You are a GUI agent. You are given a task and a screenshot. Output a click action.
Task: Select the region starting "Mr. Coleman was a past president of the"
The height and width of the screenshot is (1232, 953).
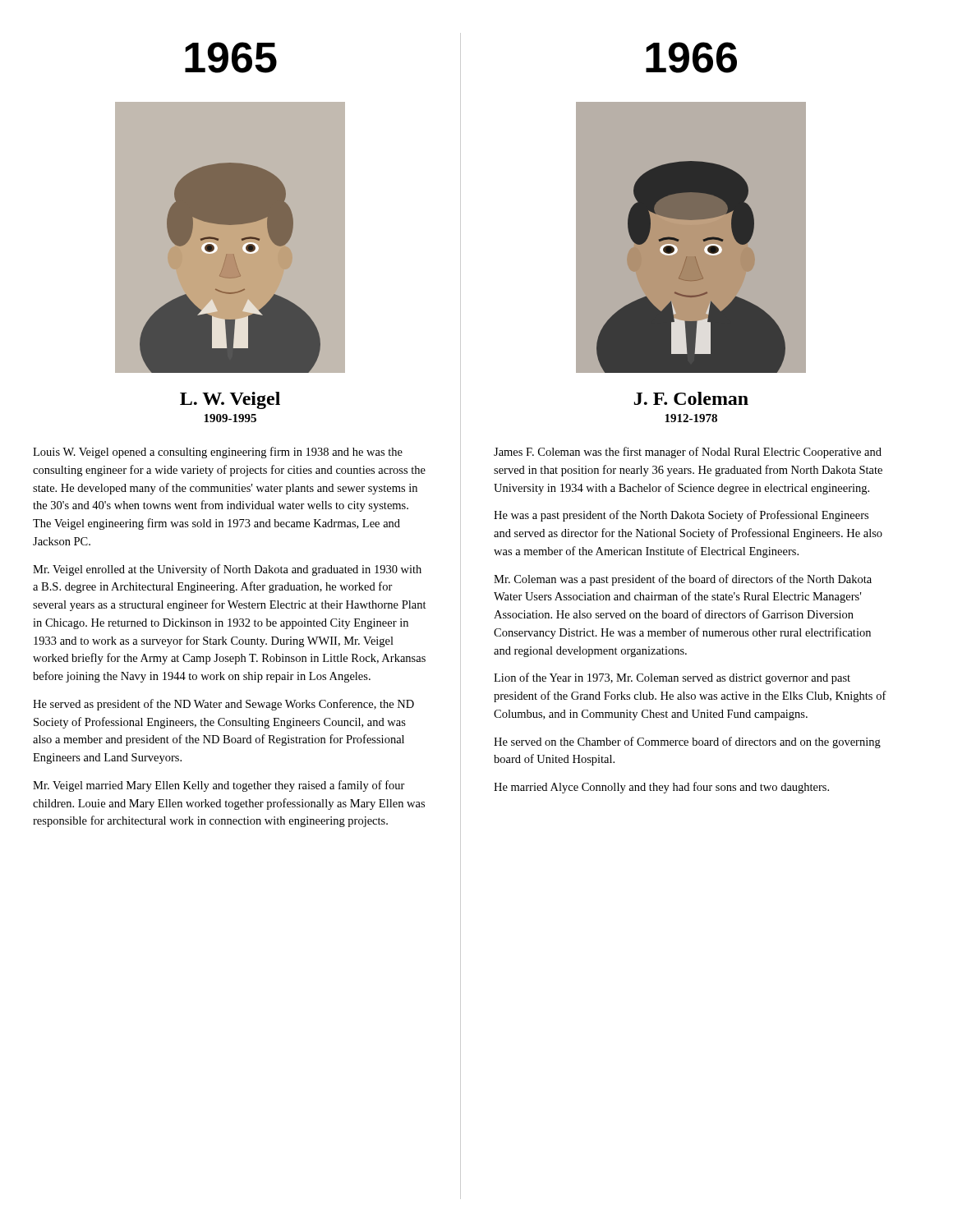tap(683, 614)
